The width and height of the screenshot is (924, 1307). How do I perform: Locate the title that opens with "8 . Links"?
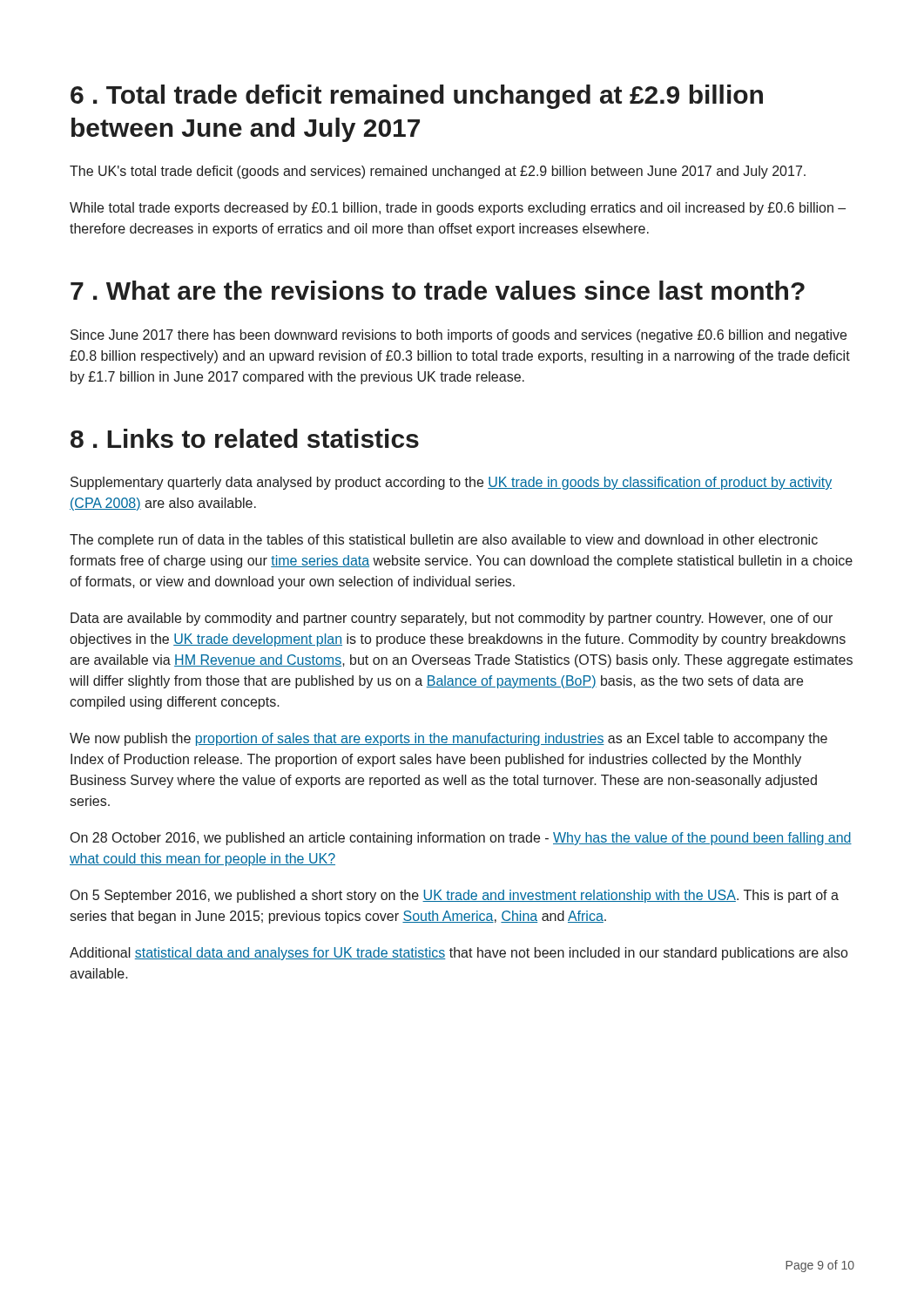pos(245,438)
